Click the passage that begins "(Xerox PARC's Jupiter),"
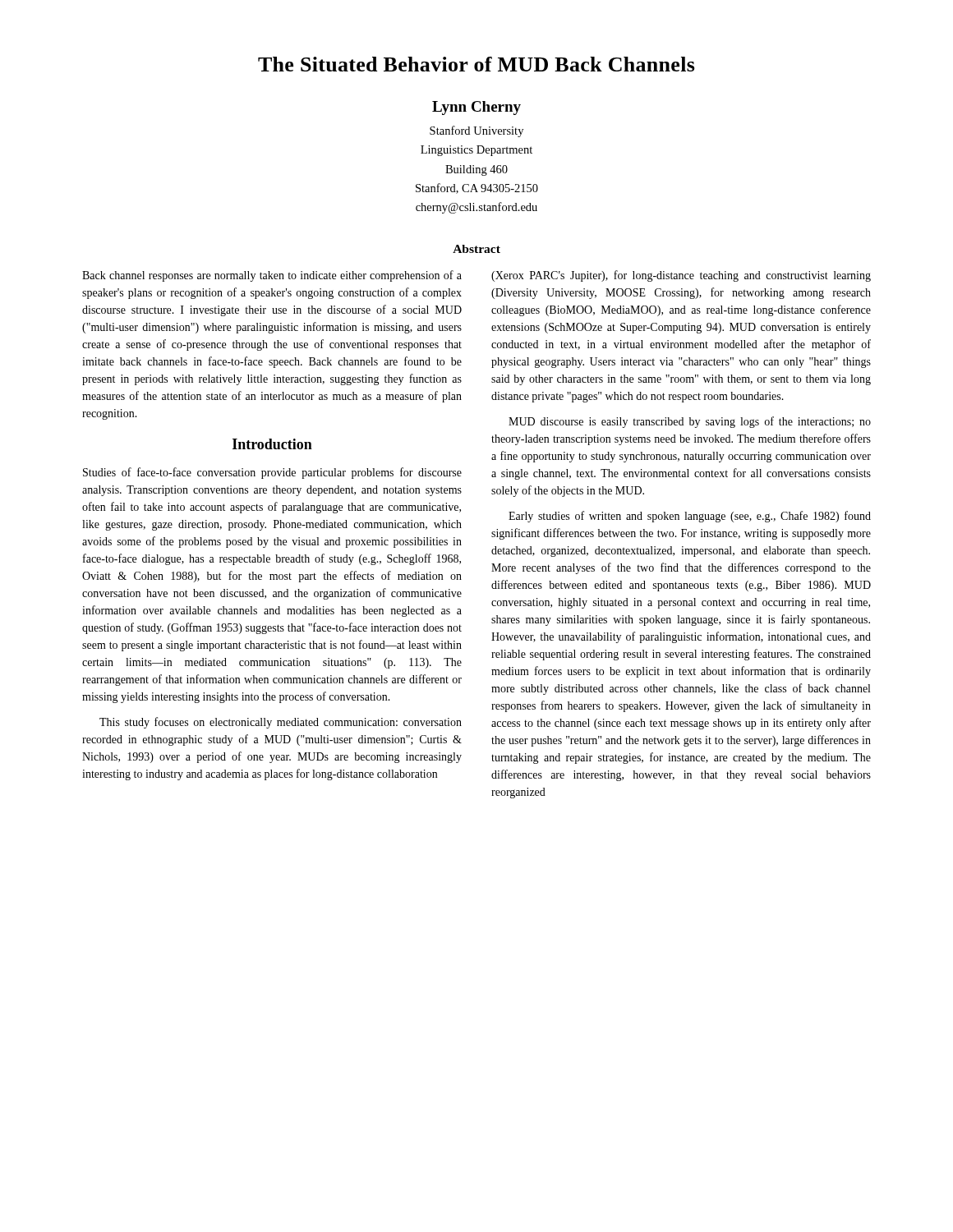The image size is (953, 1232). pos(681,534)
